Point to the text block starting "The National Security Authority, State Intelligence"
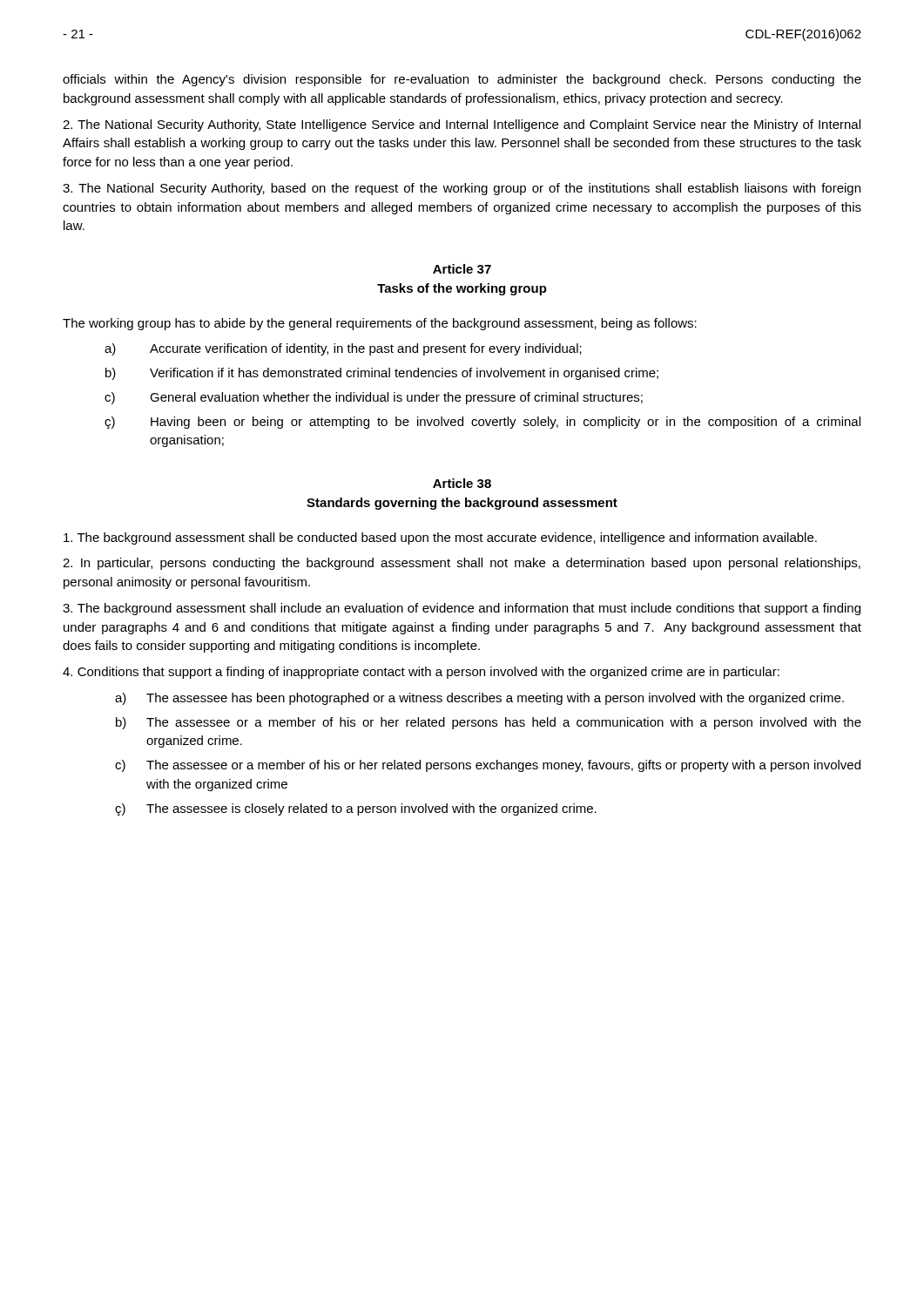The image size is (924, 1307). click(462, 143)
